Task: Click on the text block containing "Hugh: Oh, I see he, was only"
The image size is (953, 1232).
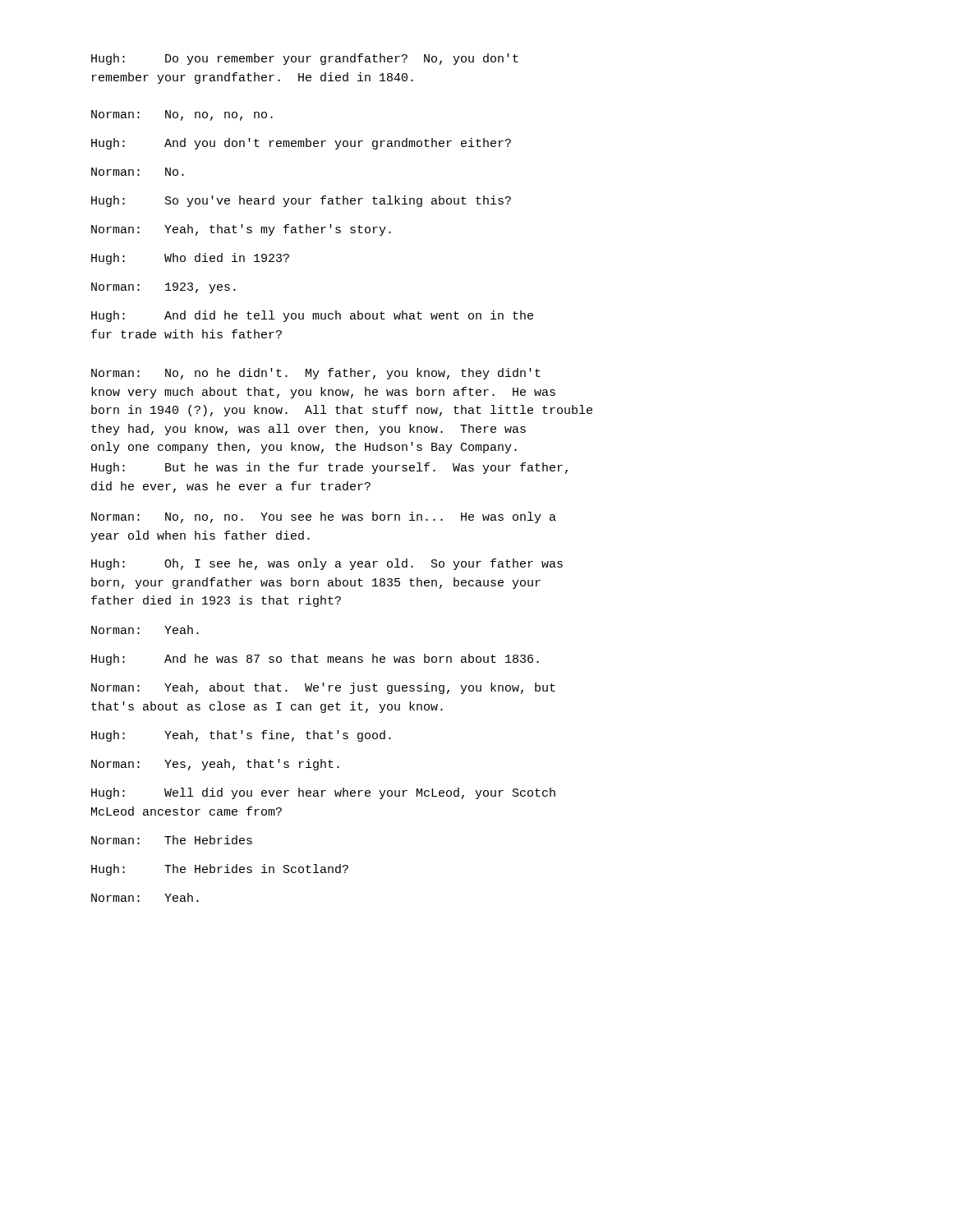Action: [327, 583]
